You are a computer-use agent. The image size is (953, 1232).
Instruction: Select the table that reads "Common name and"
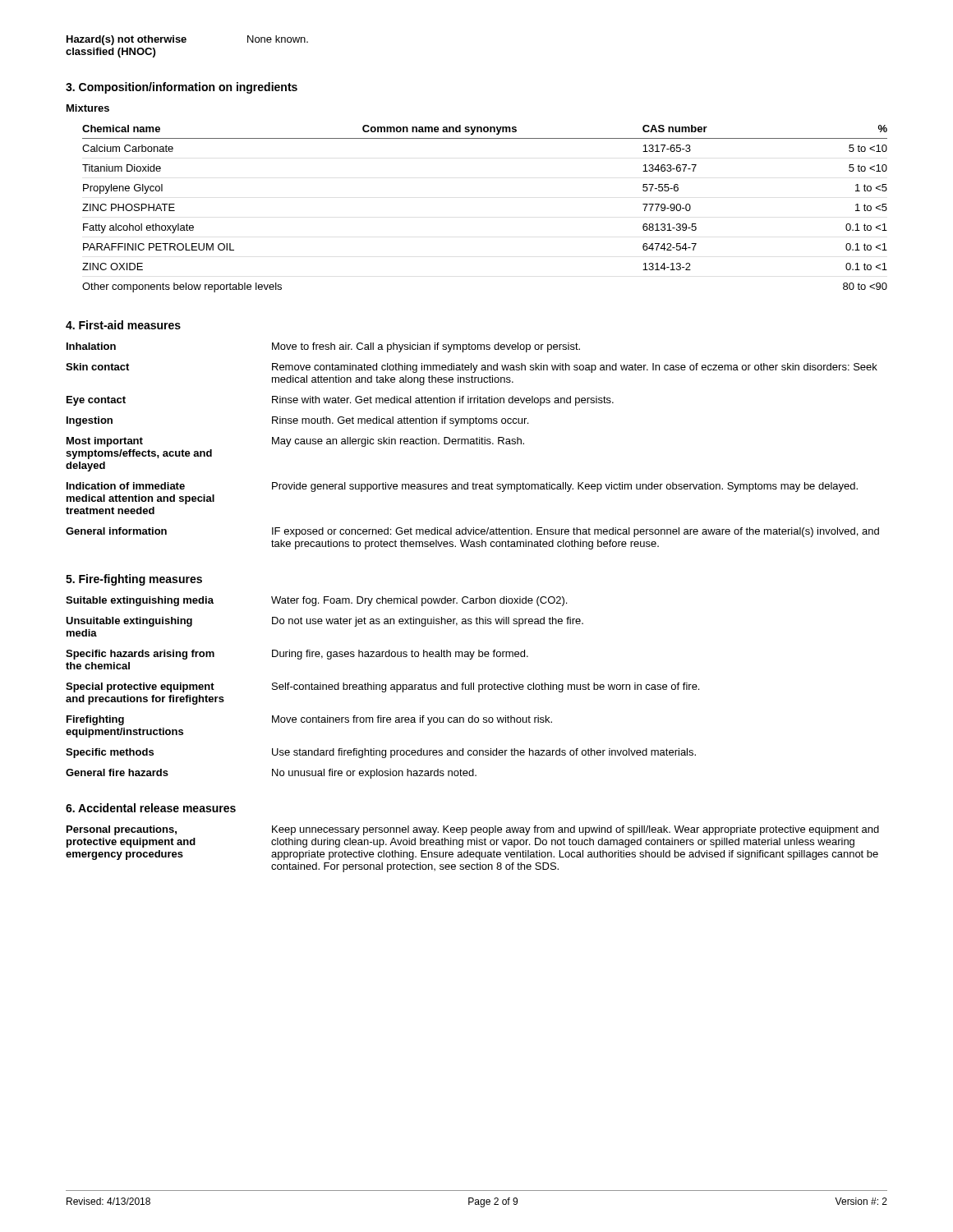[485, 207]
